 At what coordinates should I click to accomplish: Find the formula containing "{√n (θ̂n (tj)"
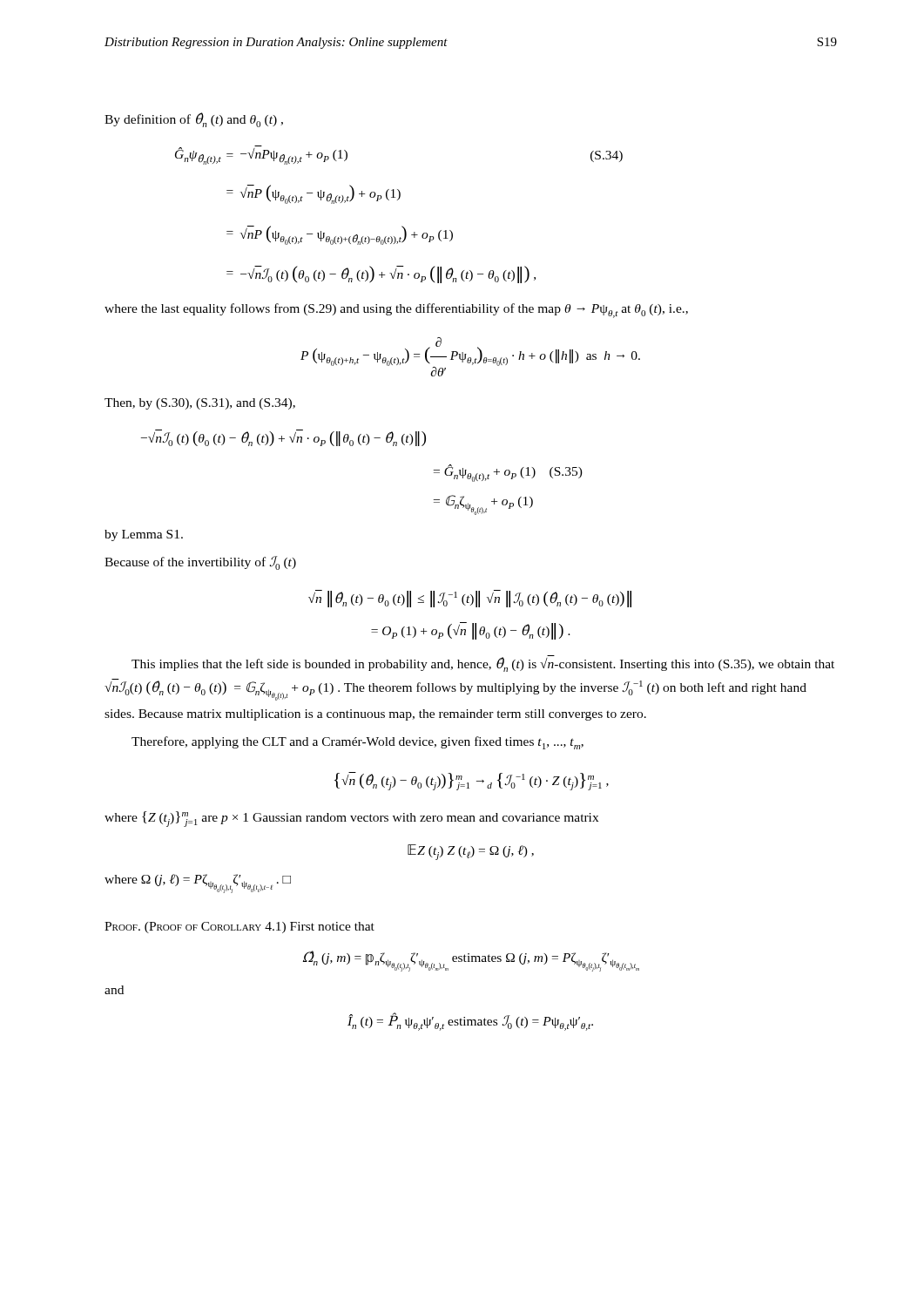pyautogui.click(x=471, y=780)
